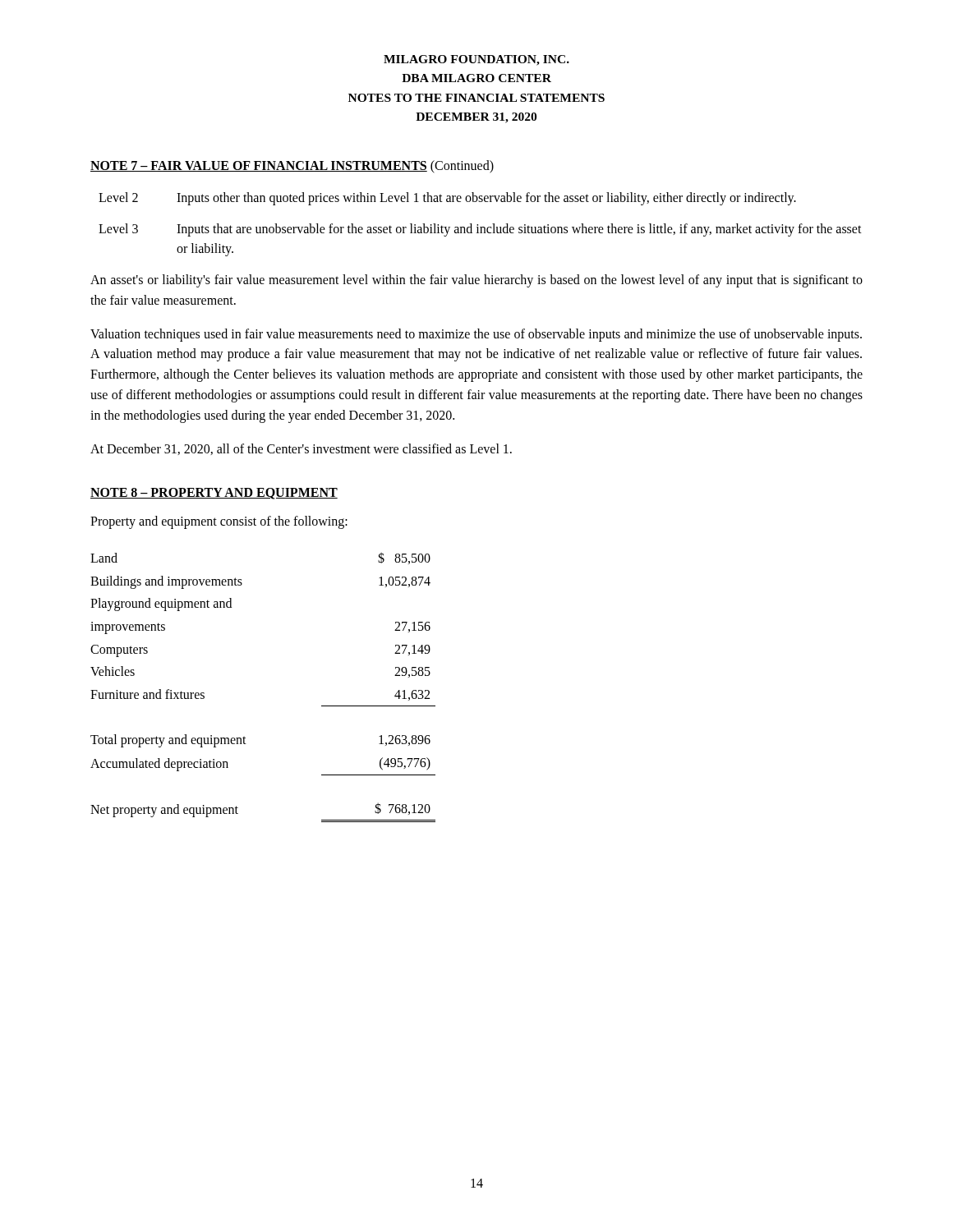Screen dimensions: 1232x953
Task: Navigate to the passage starting "Level 2 Inputs other than quoted prices within"
Action: coord(476,198)
